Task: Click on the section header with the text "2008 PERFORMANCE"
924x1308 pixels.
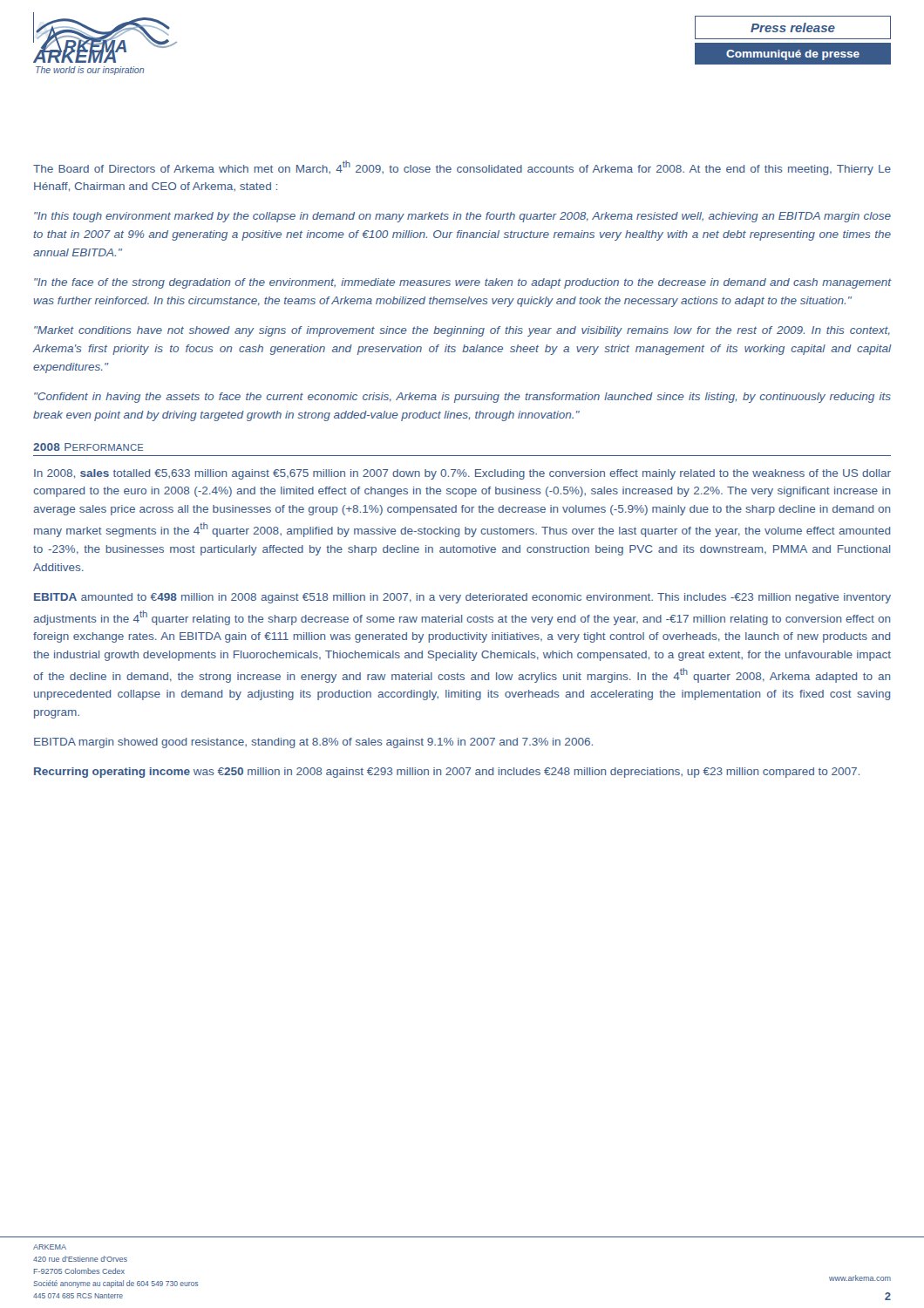Action: [89, 447]
